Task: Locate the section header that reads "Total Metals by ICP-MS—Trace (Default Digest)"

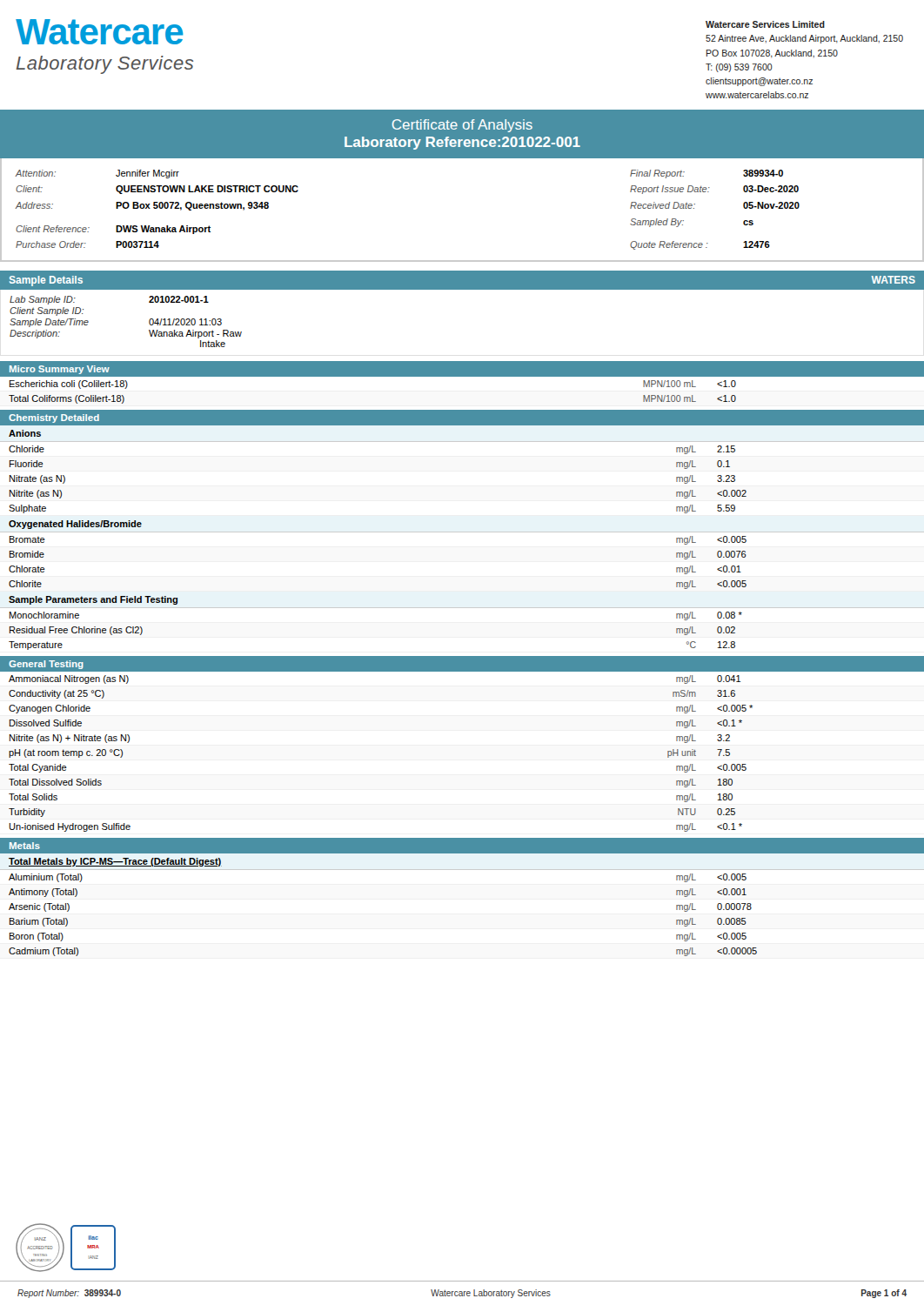Action: pyautogui.click(x=115, y=861)
